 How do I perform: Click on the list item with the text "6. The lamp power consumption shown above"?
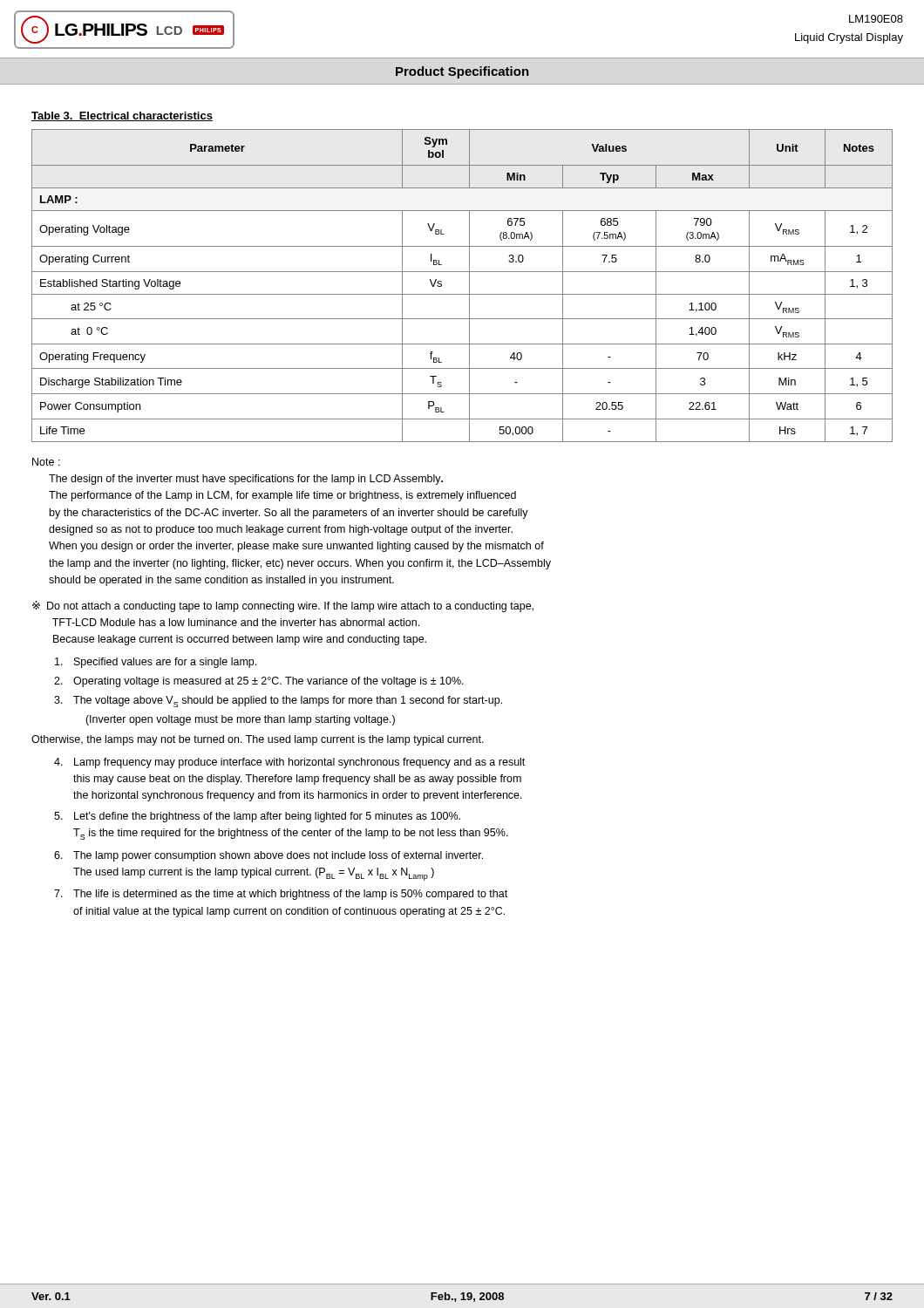(x=269, y=865)
